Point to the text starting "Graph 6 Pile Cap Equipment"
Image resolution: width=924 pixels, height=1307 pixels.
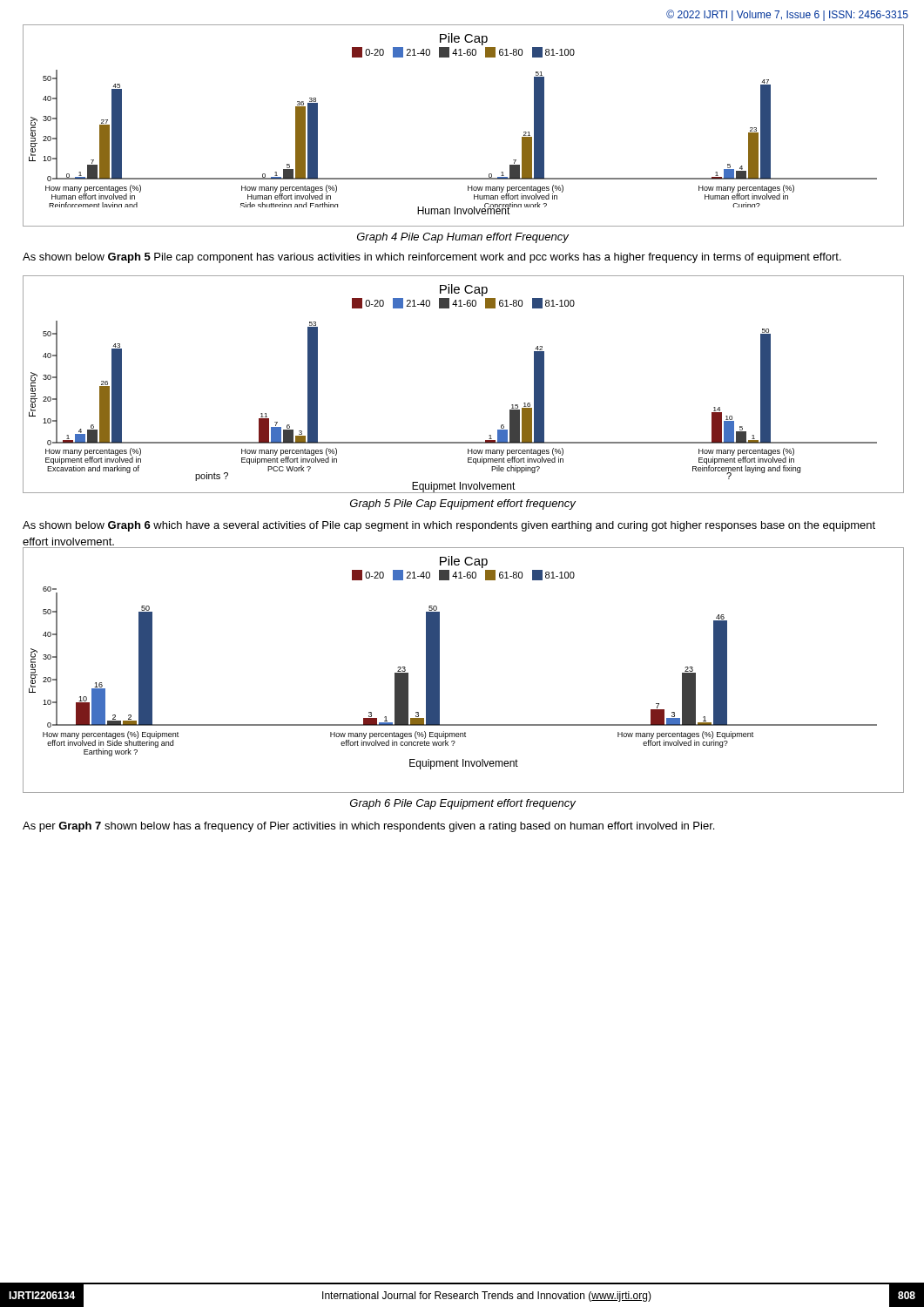(x=462, y=803)
